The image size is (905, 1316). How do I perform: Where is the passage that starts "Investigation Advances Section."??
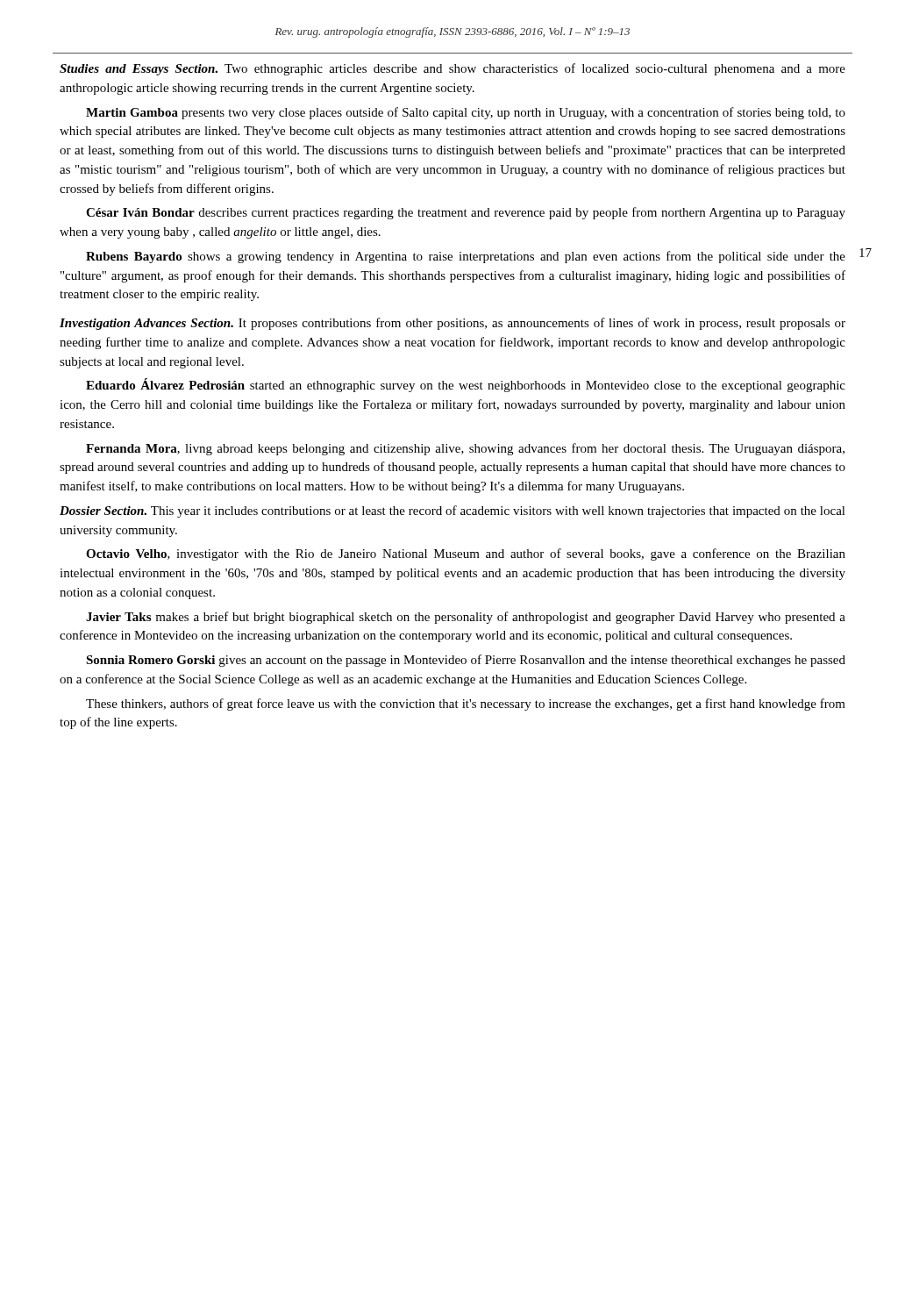pyautogui.click(x=452, y=343)
